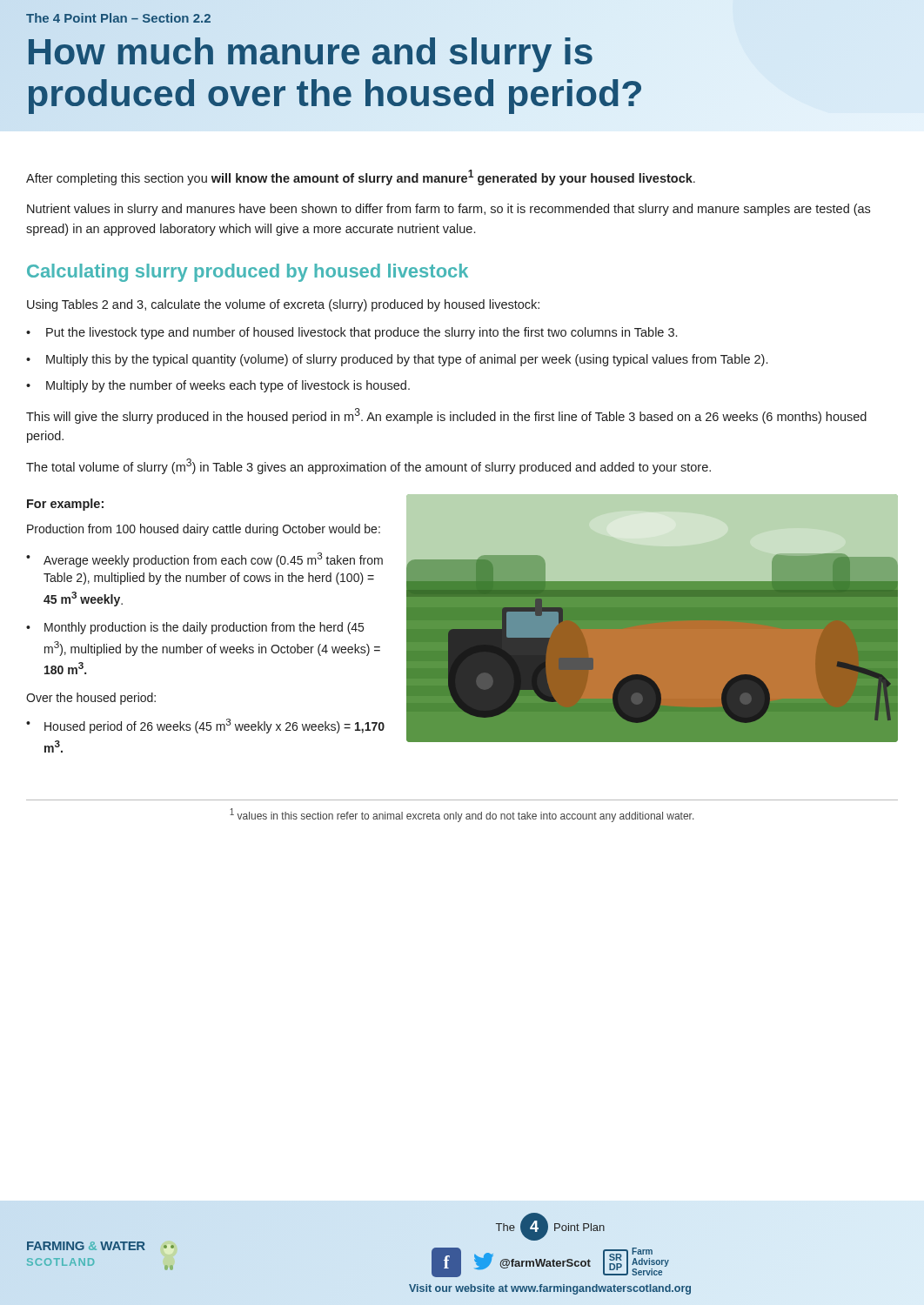924x1305 pixels.
Task: Select the text block containing "Over the housed"
Action: pyautogui.click(x=91, y=698)
